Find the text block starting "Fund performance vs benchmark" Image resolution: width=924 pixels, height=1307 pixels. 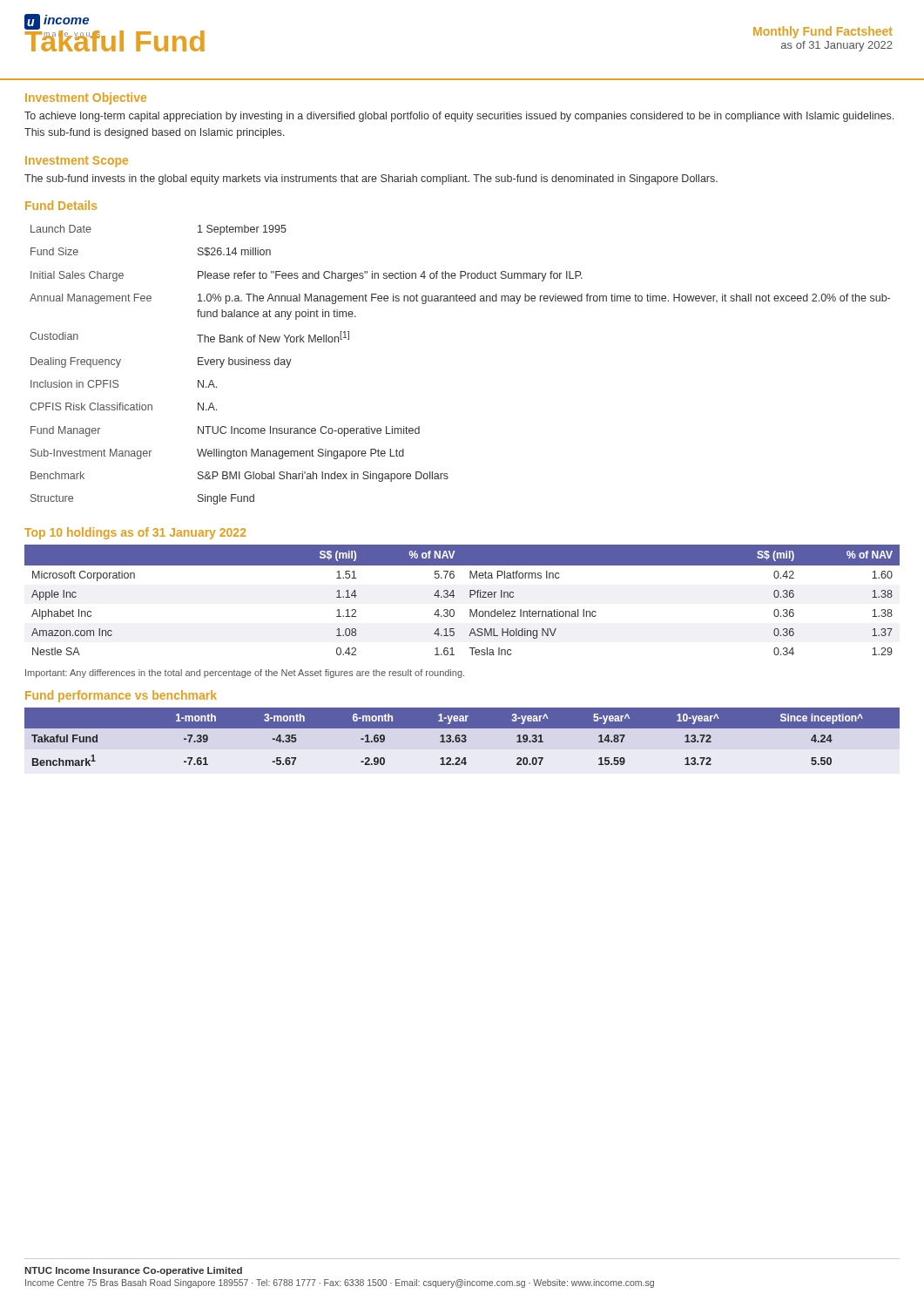pyautogui.click(x=121, y=696)
